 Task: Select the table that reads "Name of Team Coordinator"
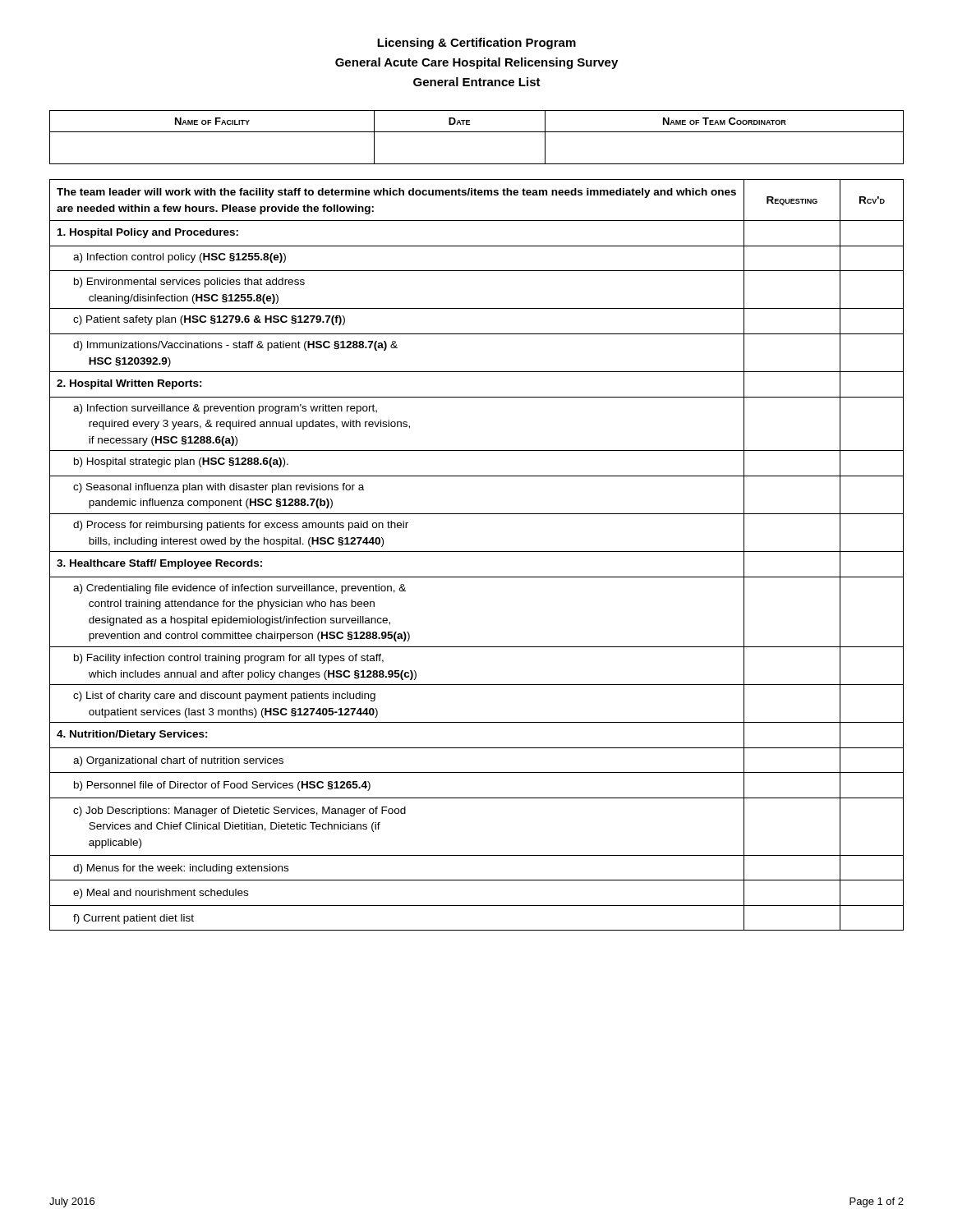pyautogui.click(x=476, y=137)
